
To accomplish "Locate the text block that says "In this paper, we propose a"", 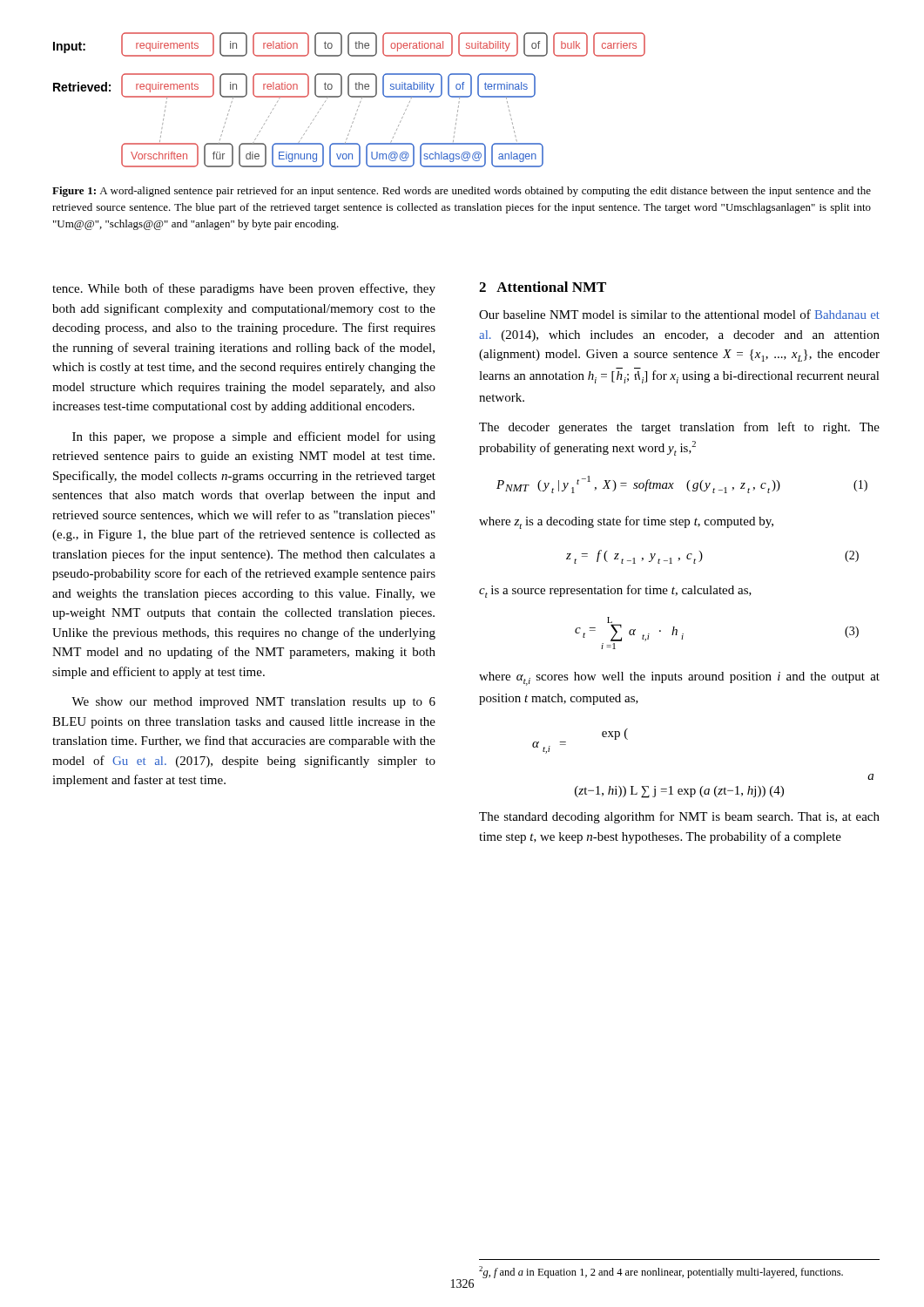I will coord(244,554).
